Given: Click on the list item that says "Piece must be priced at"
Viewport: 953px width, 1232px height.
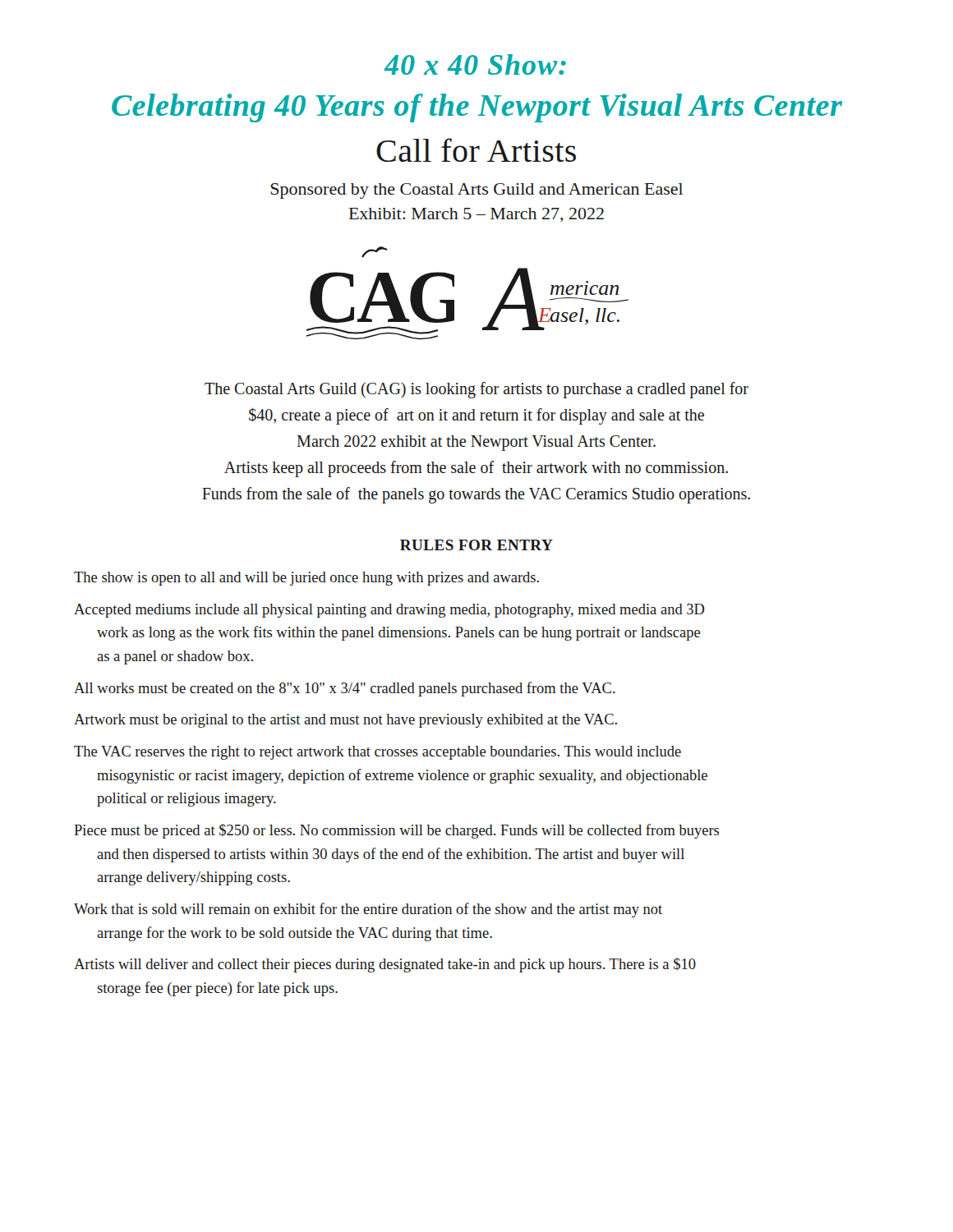Looking at the screenshot, I should pyautogui.click(x=405, y=856).
